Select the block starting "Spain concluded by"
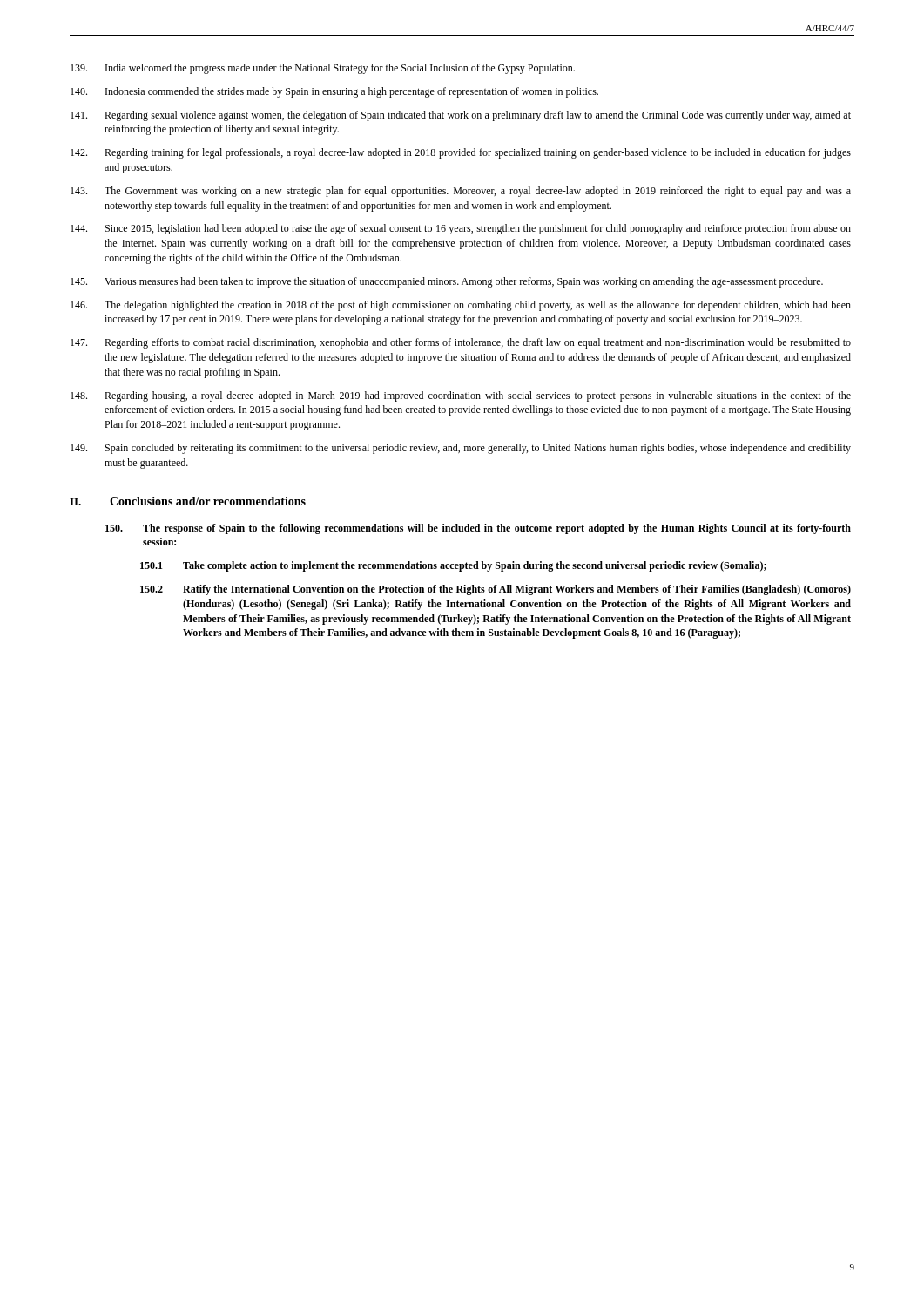924x1307 pixels. (x=460, y=455)
